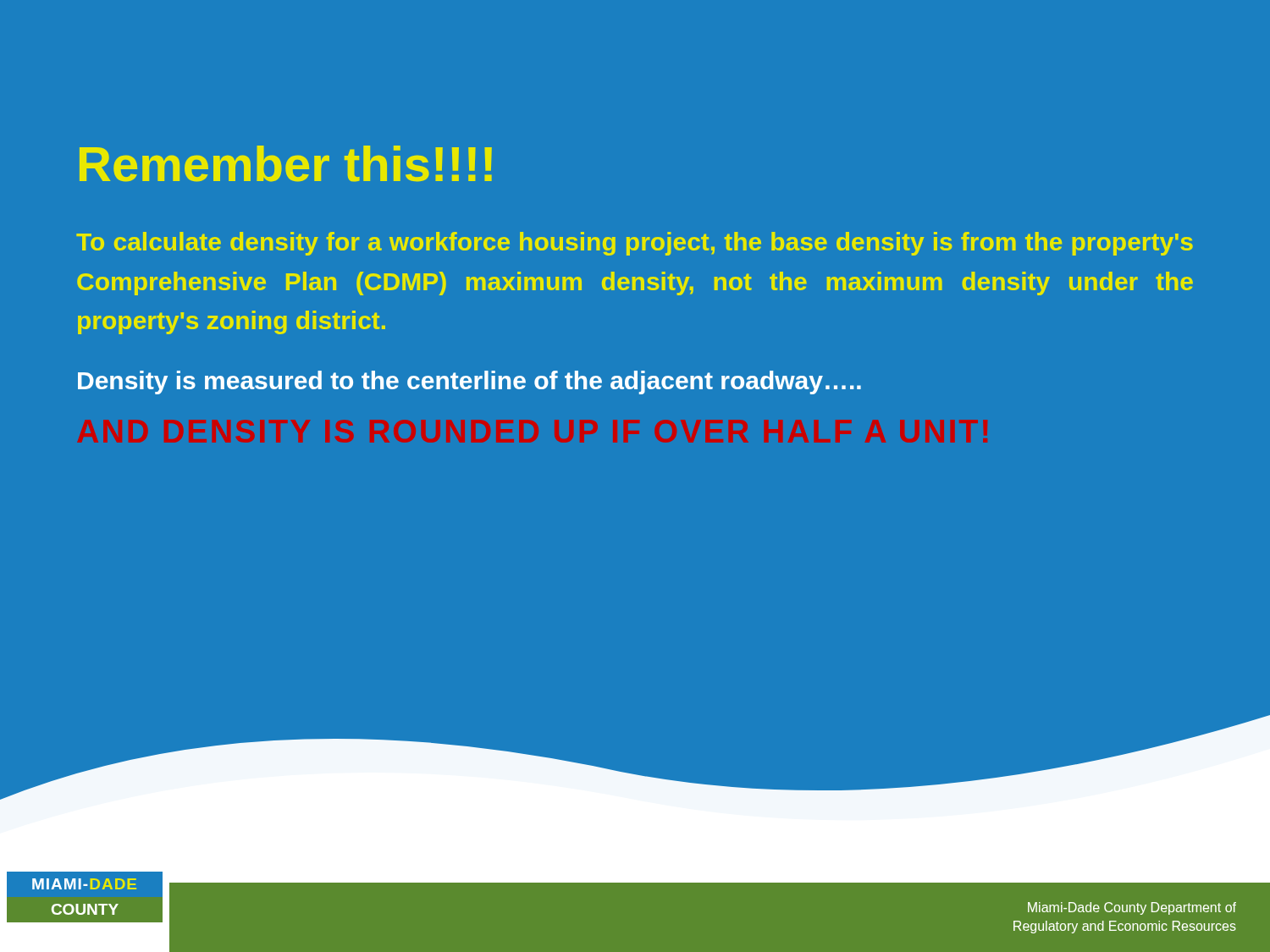
Task: Click on the text block starting "To calculate density for a workforce housing project,"
Action: pyautogui.click(x=635, y=282)
